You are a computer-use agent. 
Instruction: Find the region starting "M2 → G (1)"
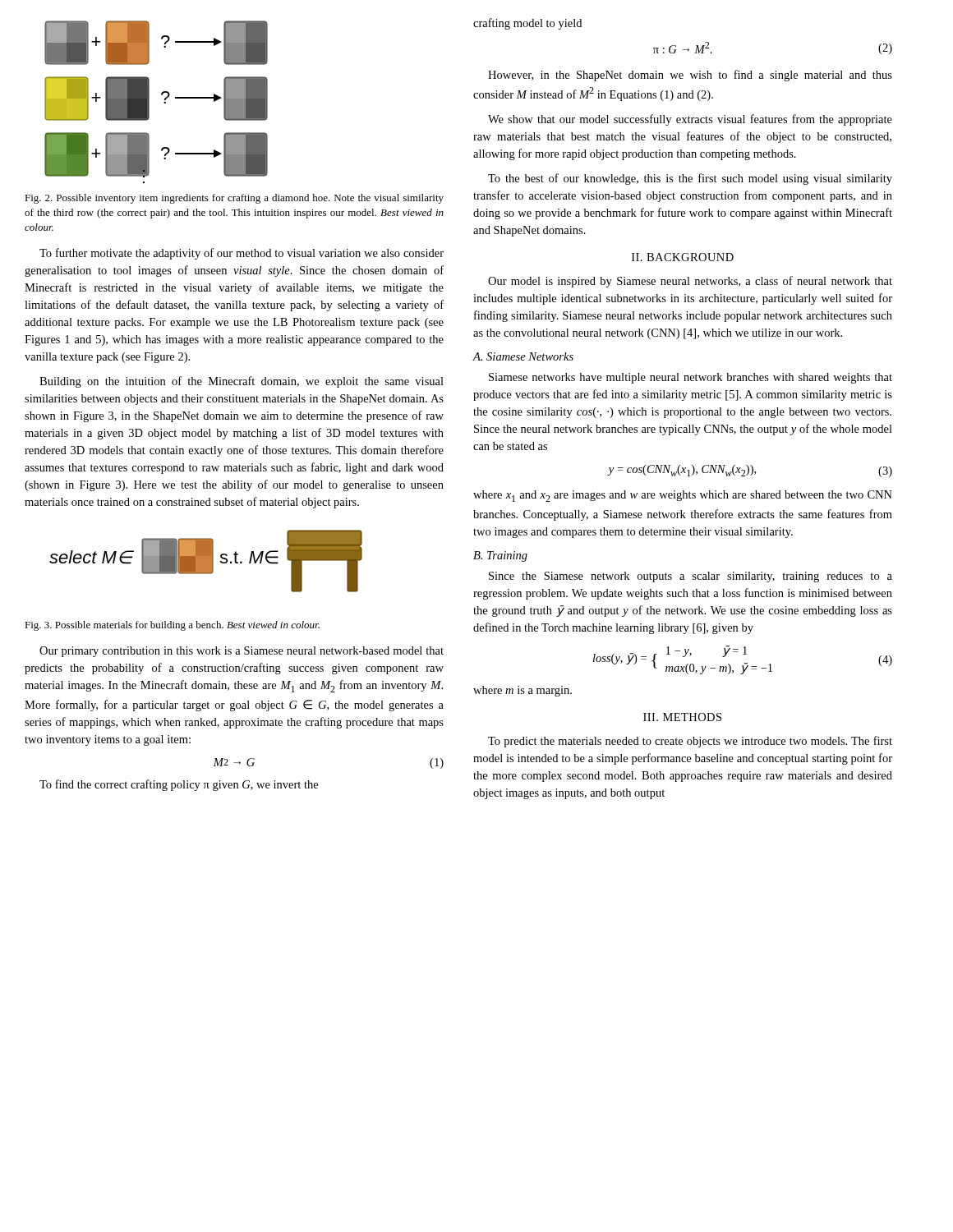pos(221,763)
